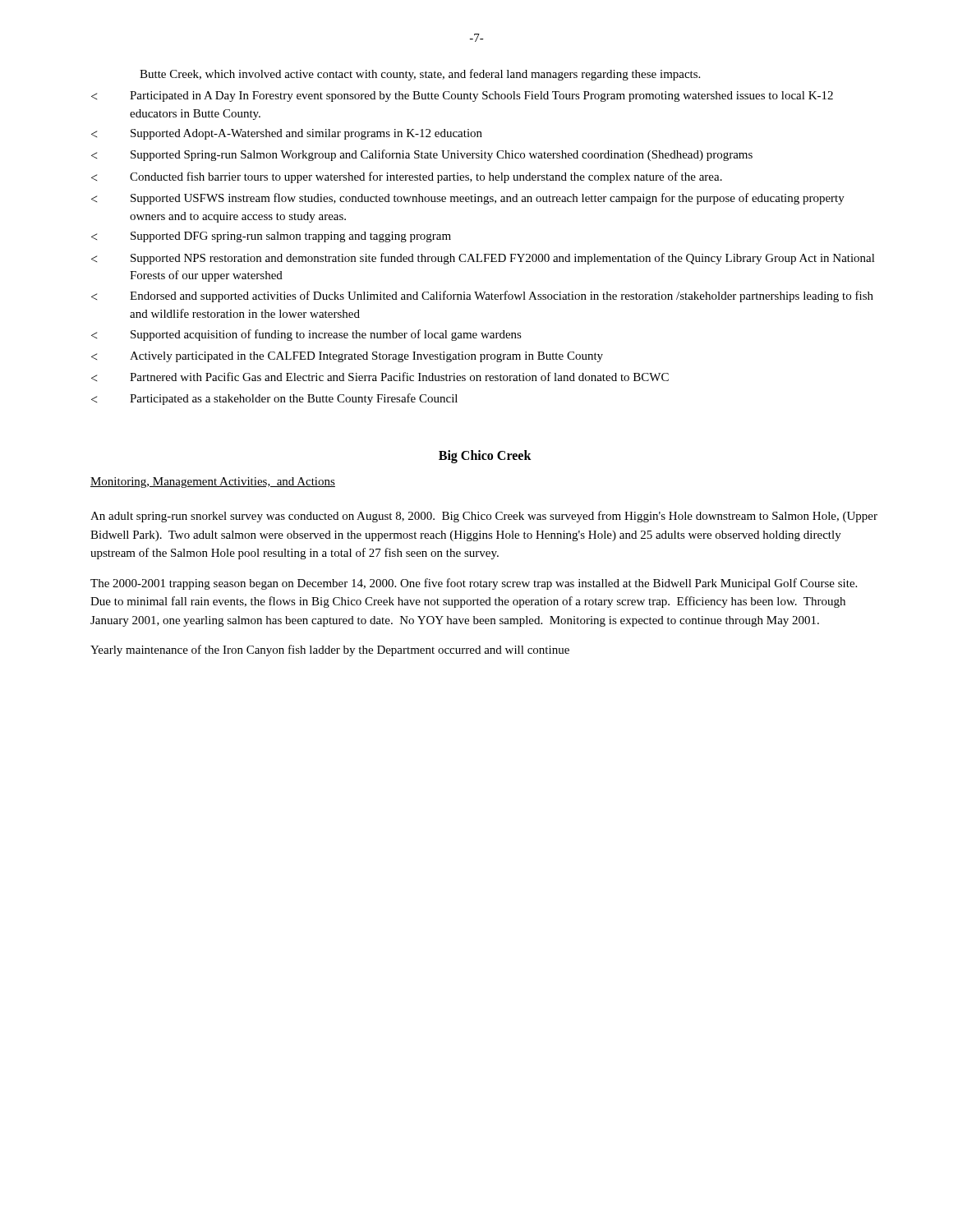953x1232 pixels.
Task: Navigate to the block starting "< Supported Adopt-A-Watershed"
Action: coord(485,135)
